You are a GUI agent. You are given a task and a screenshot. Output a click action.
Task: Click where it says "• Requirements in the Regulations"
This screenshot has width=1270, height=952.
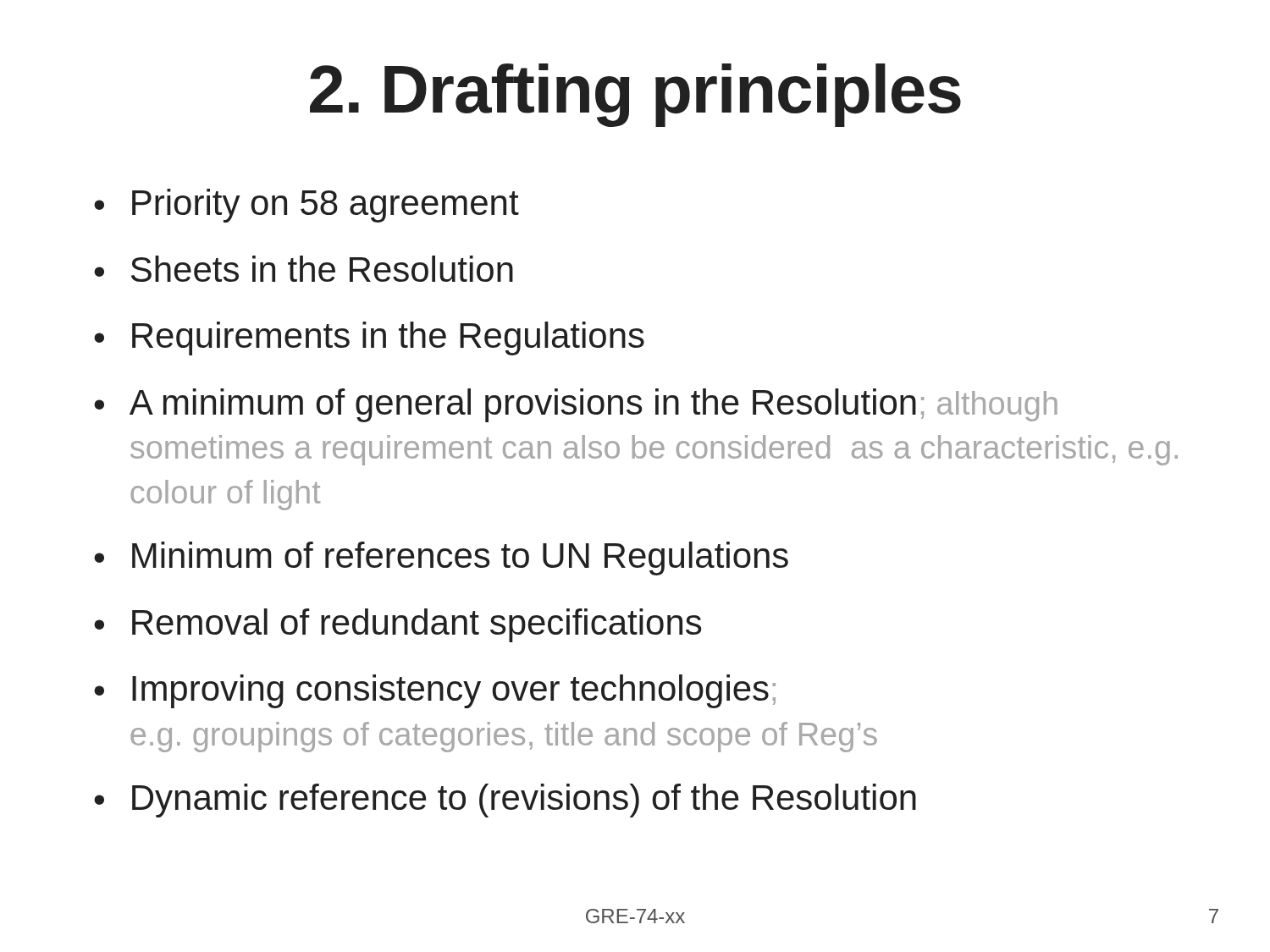[x=369, y=337]
